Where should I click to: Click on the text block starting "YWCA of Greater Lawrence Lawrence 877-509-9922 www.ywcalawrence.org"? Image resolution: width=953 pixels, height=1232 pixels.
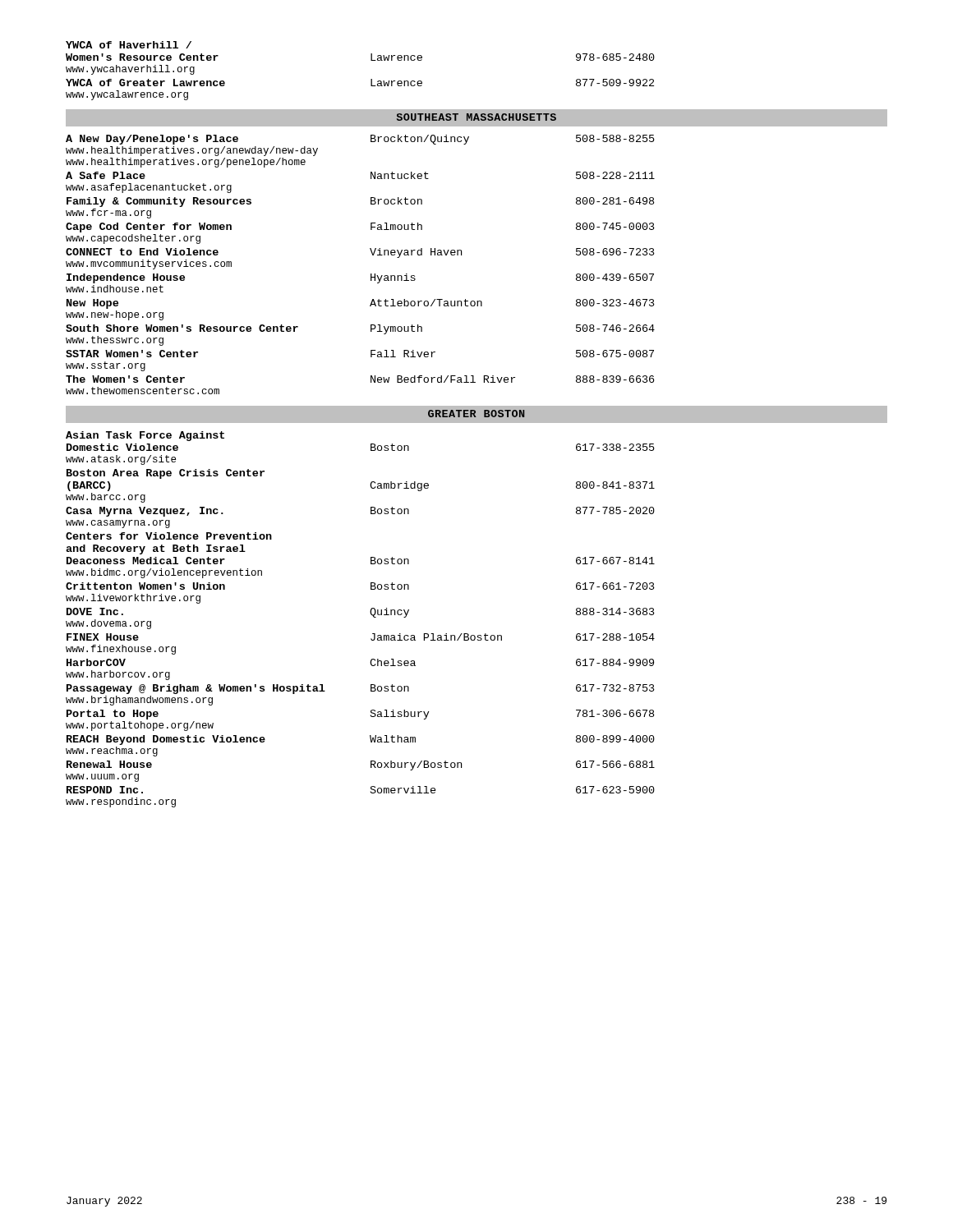109,83
